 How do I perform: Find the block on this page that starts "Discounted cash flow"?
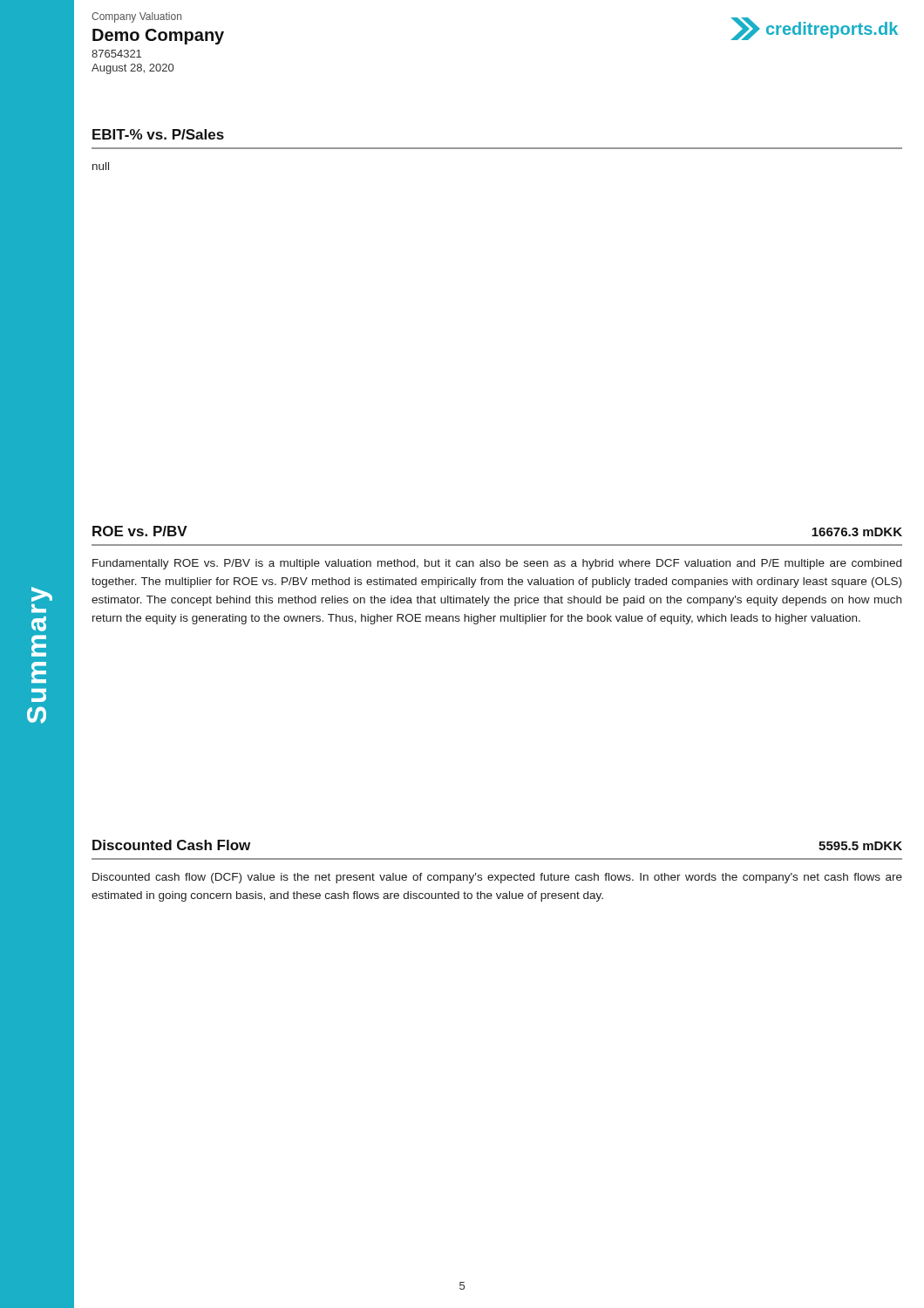point(497,886)
